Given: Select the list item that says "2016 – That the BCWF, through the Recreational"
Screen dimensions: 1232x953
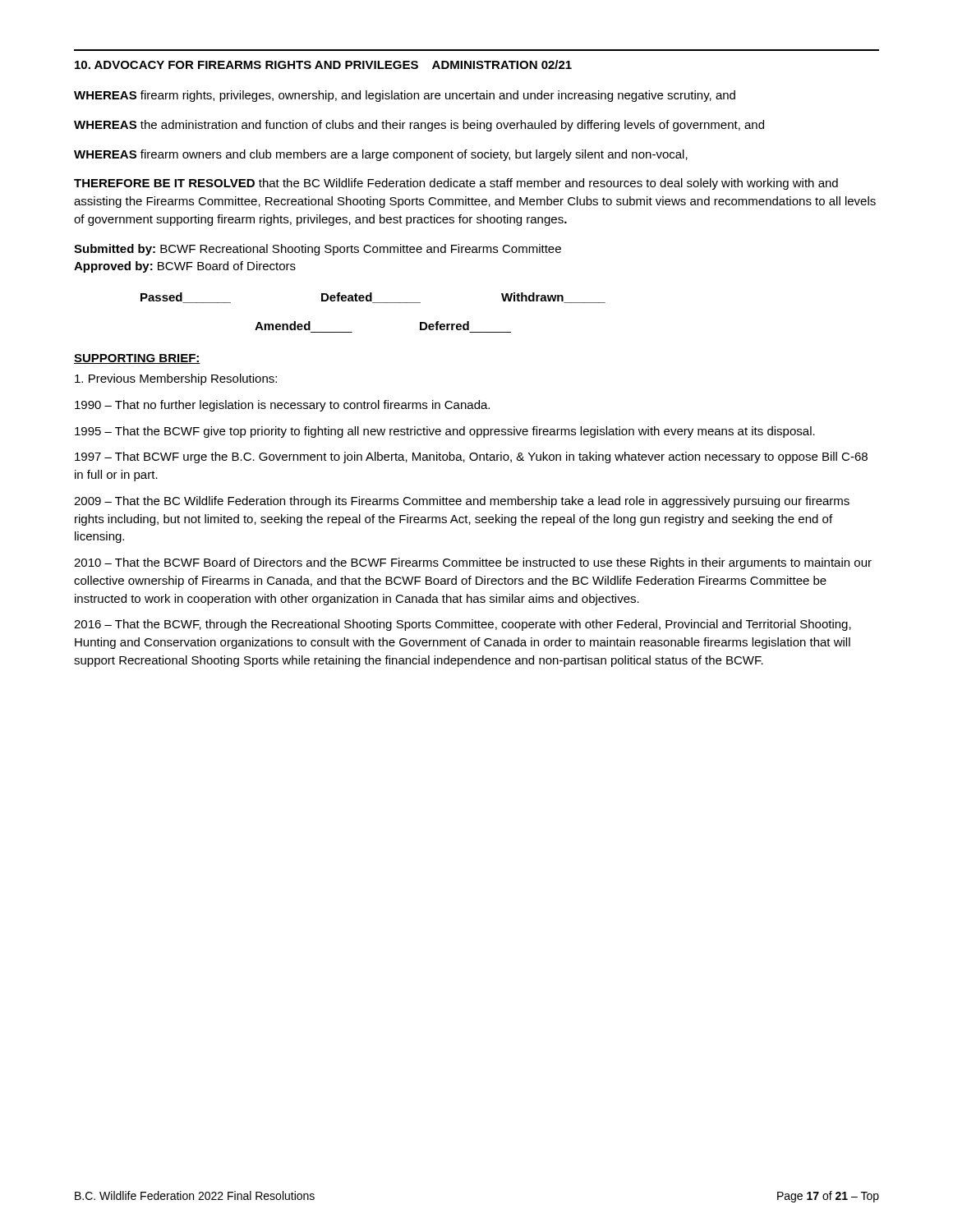Looking at the screenshot, I should [x=476, y=642].
